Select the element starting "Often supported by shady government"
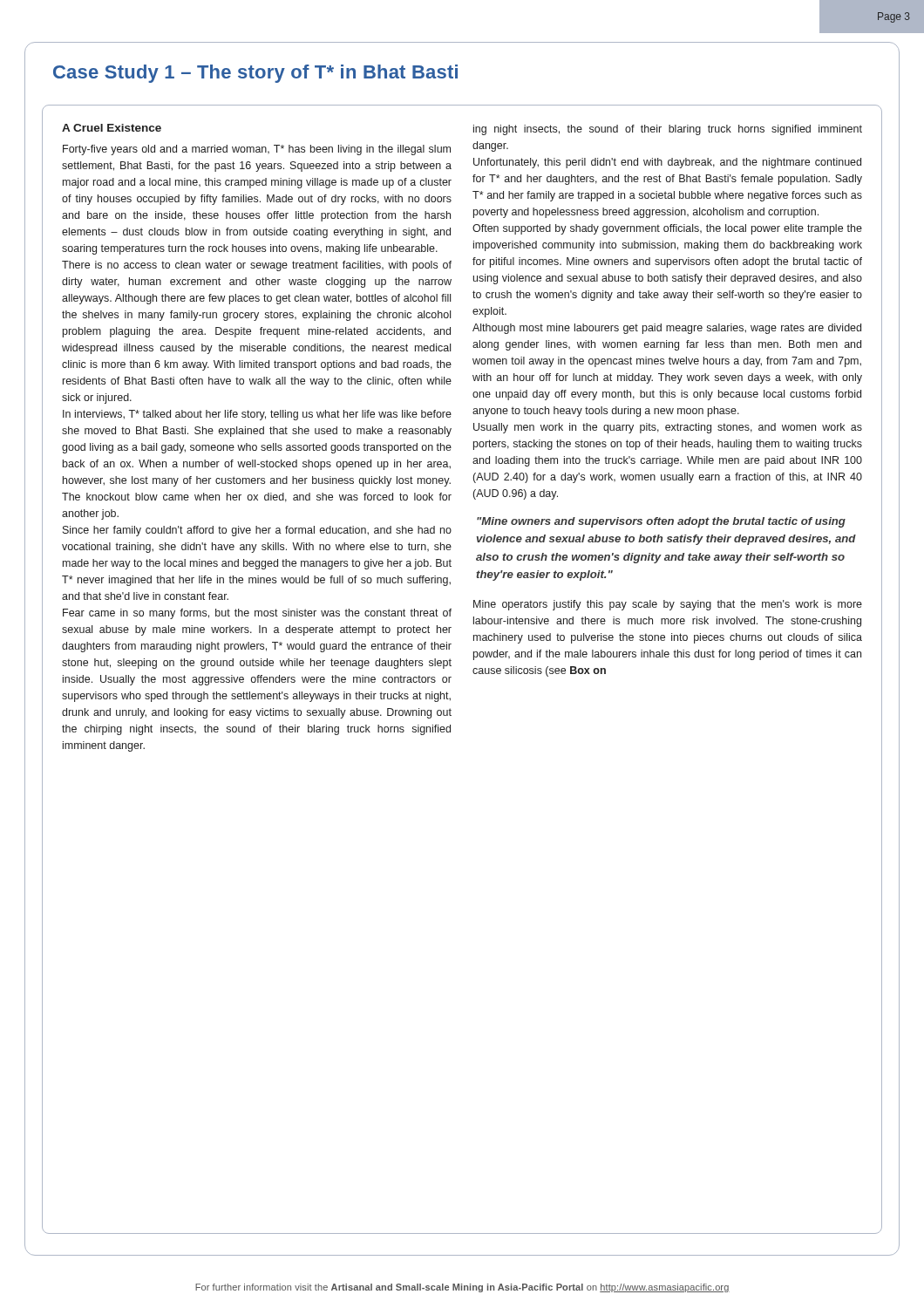Image resolution: width=924 pixels, height=1308 pixels. [x=667, y=270]
